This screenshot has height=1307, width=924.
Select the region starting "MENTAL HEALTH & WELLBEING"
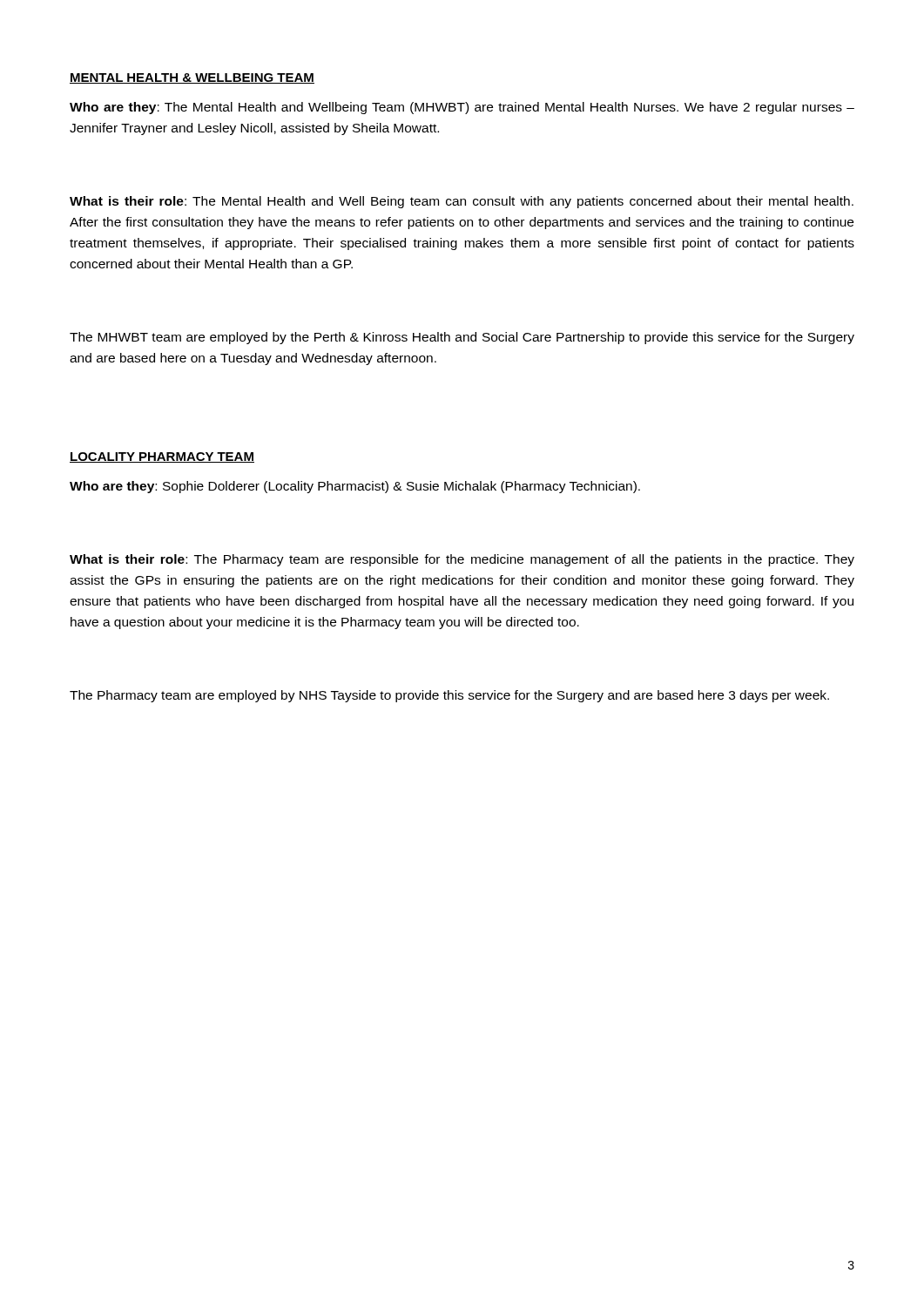(192, 77)
